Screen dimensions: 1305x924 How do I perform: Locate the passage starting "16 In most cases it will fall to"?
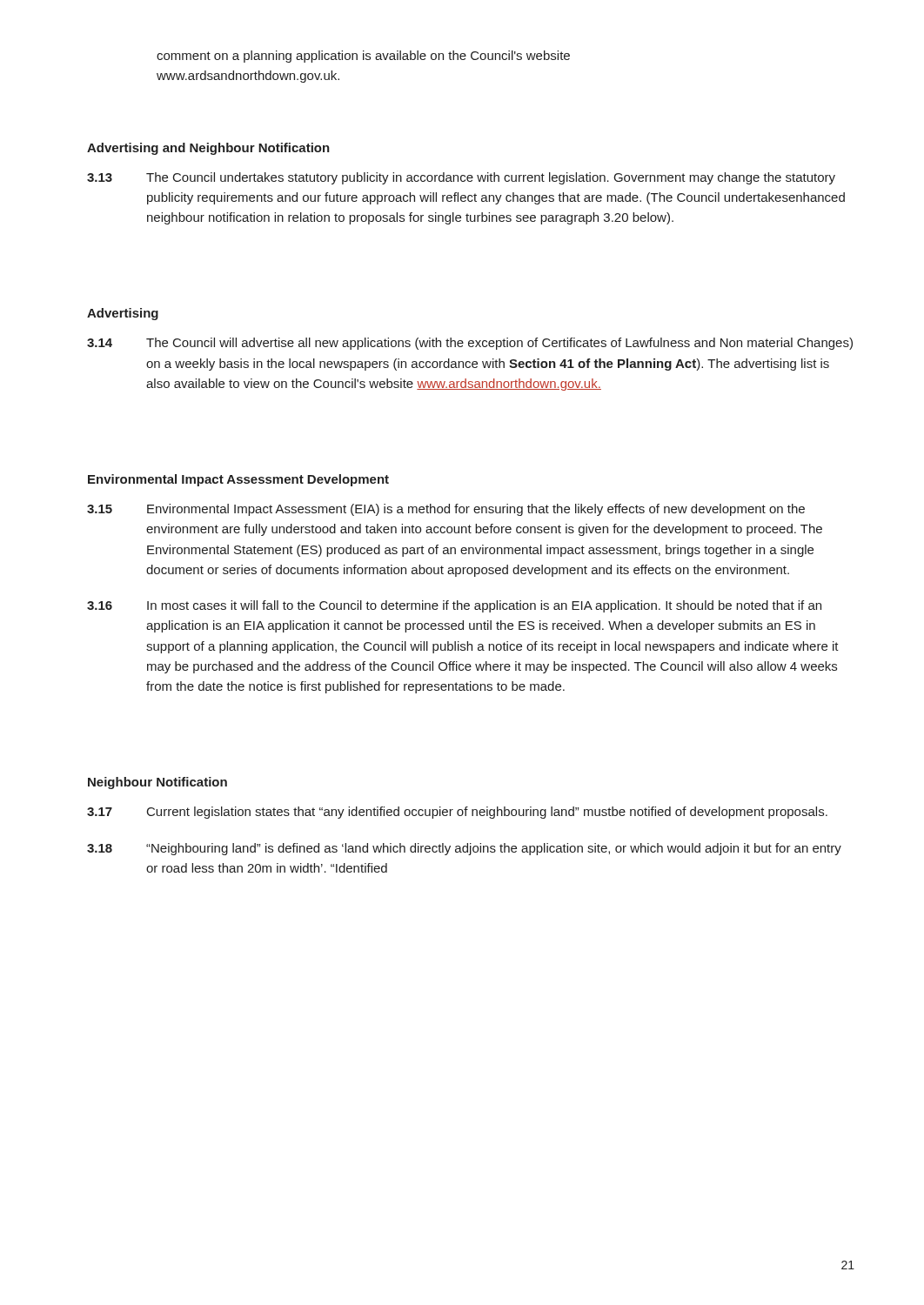(x=471, y=646)
